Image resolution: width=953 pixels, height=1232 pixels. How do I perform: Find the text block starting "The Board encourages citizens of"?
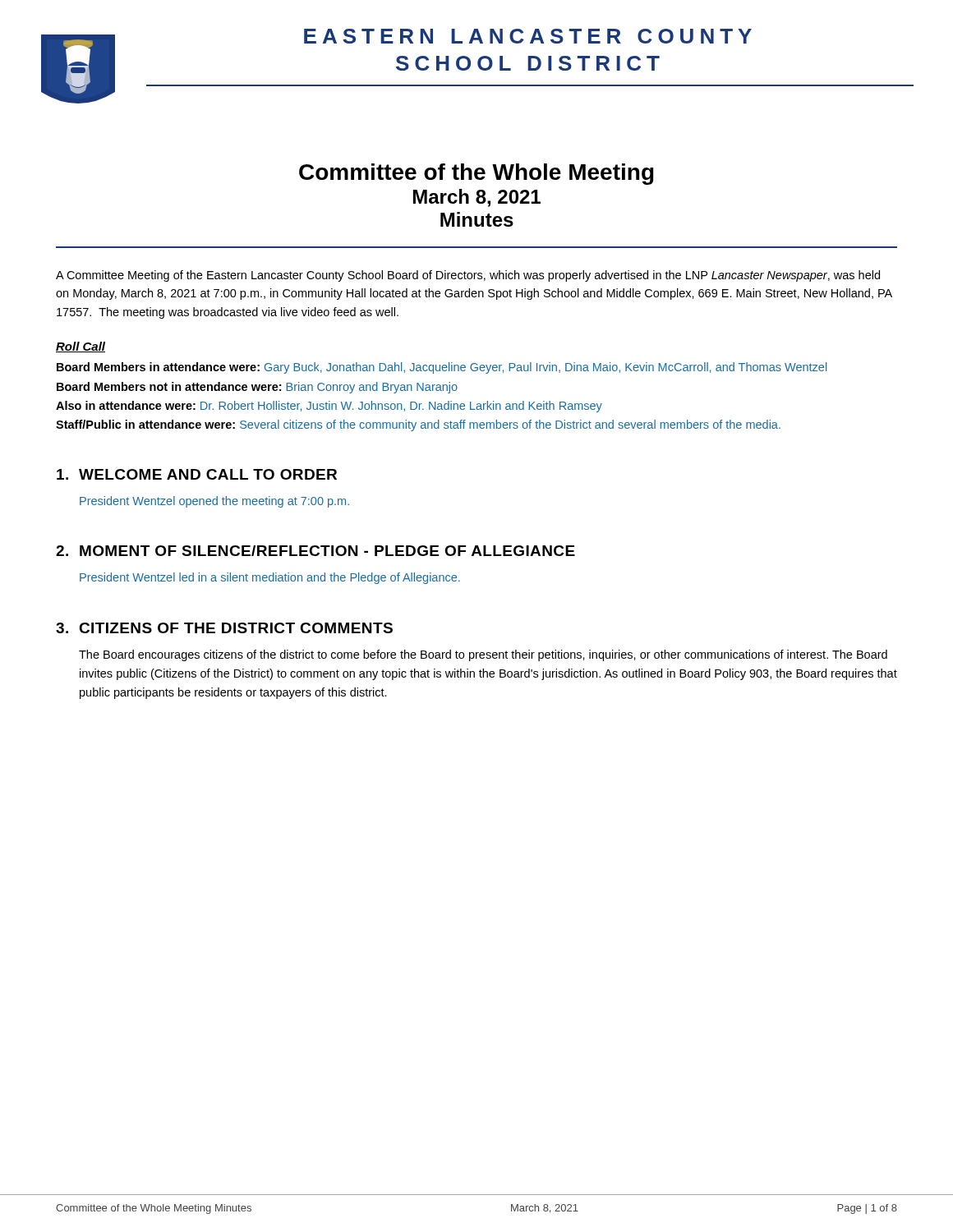[488, 673]
